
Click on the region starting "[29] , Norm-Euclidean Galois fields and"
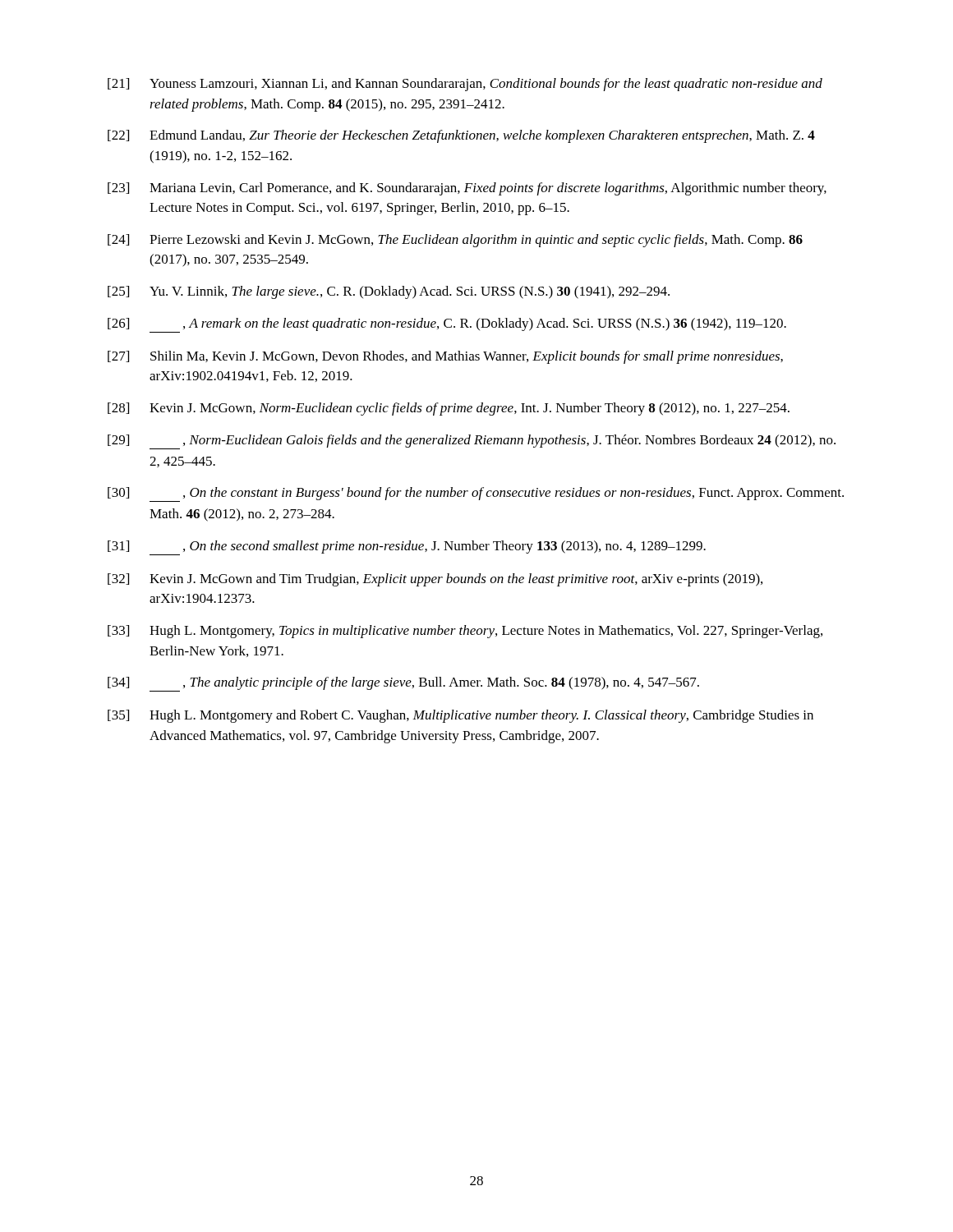[x=476, y=451]
